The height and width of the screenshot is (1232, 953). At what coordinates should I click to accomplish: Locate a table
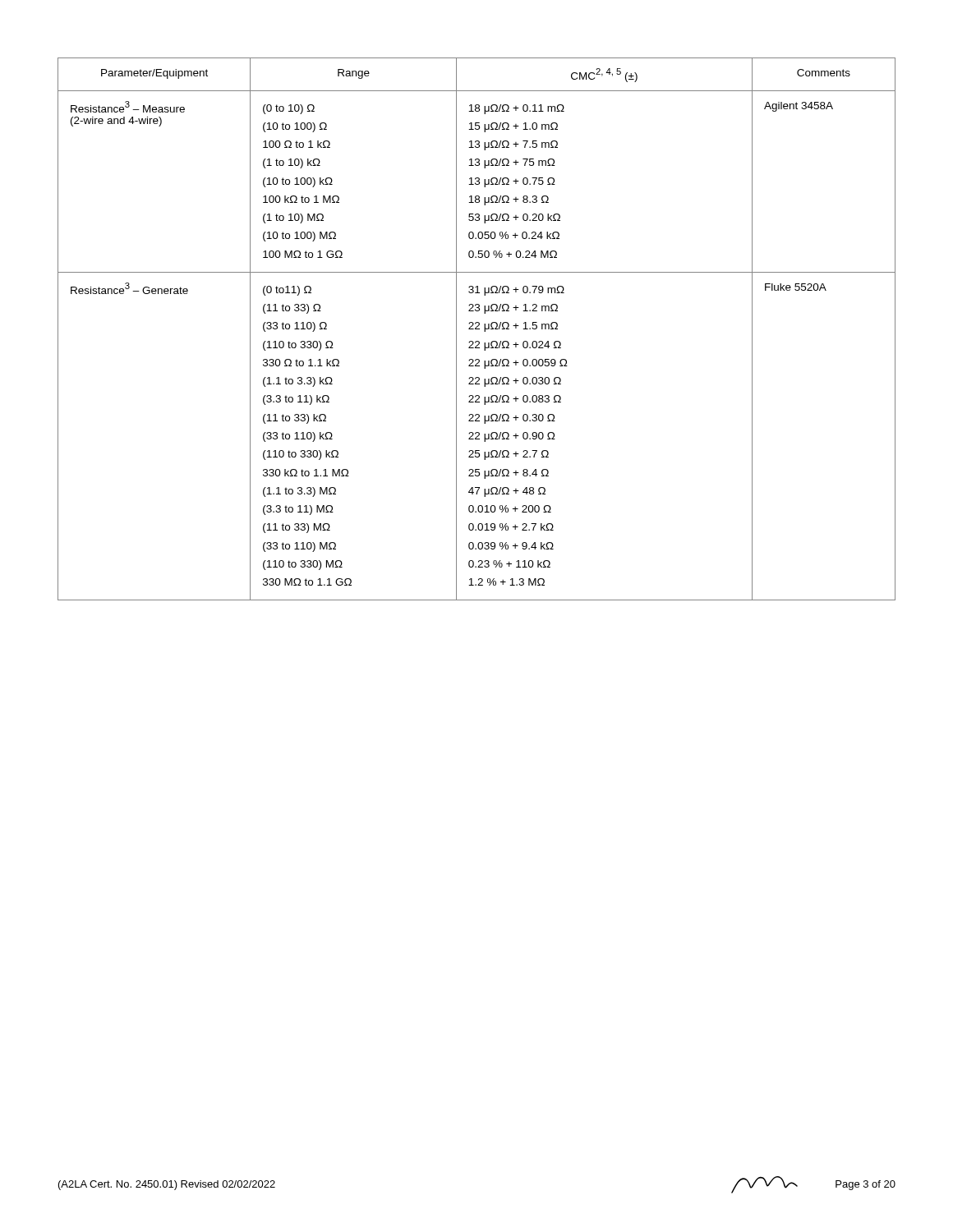tap(476, 329)
